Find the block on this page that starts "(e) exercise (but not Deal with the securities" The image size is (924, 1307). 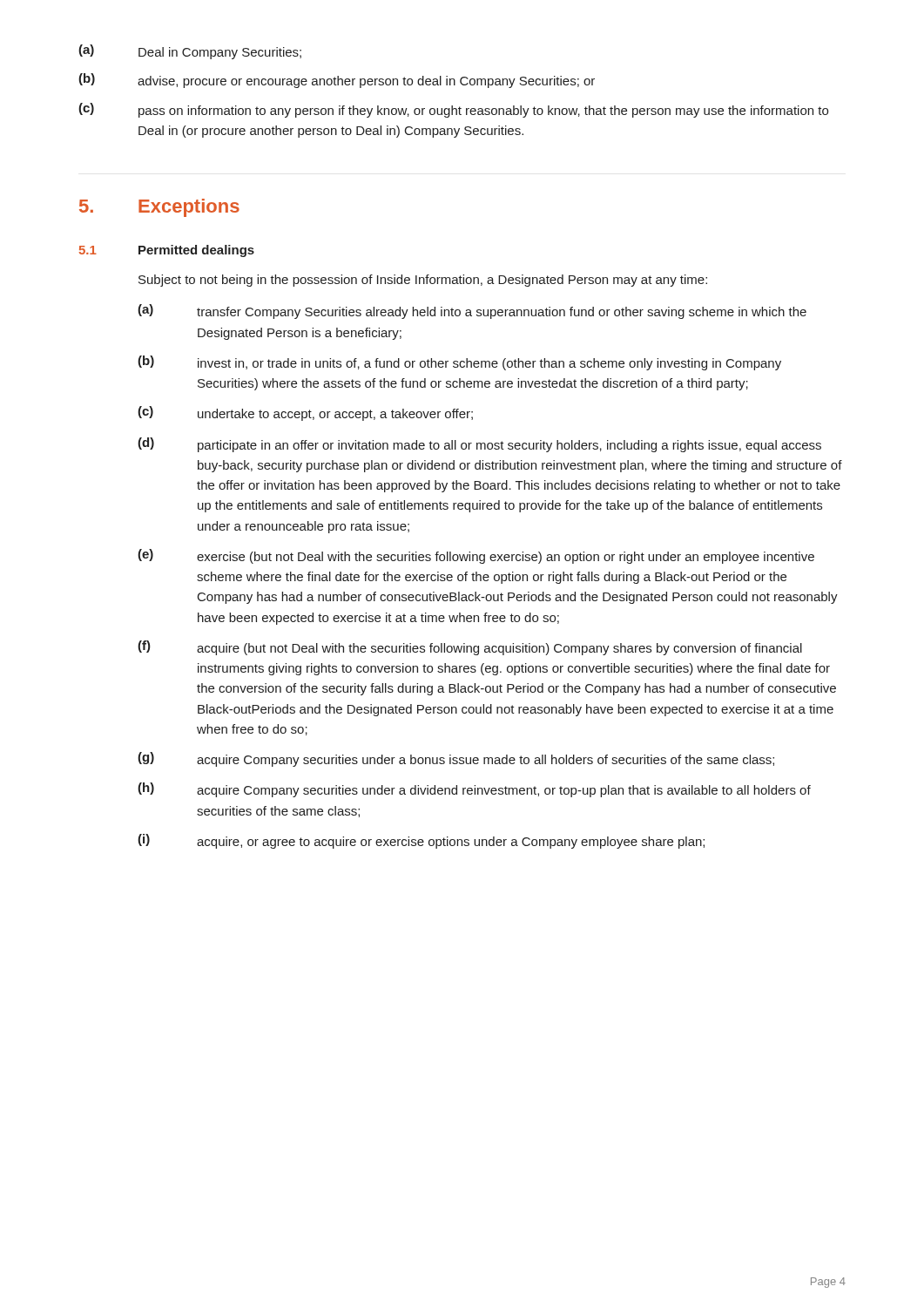pos(492,587)
